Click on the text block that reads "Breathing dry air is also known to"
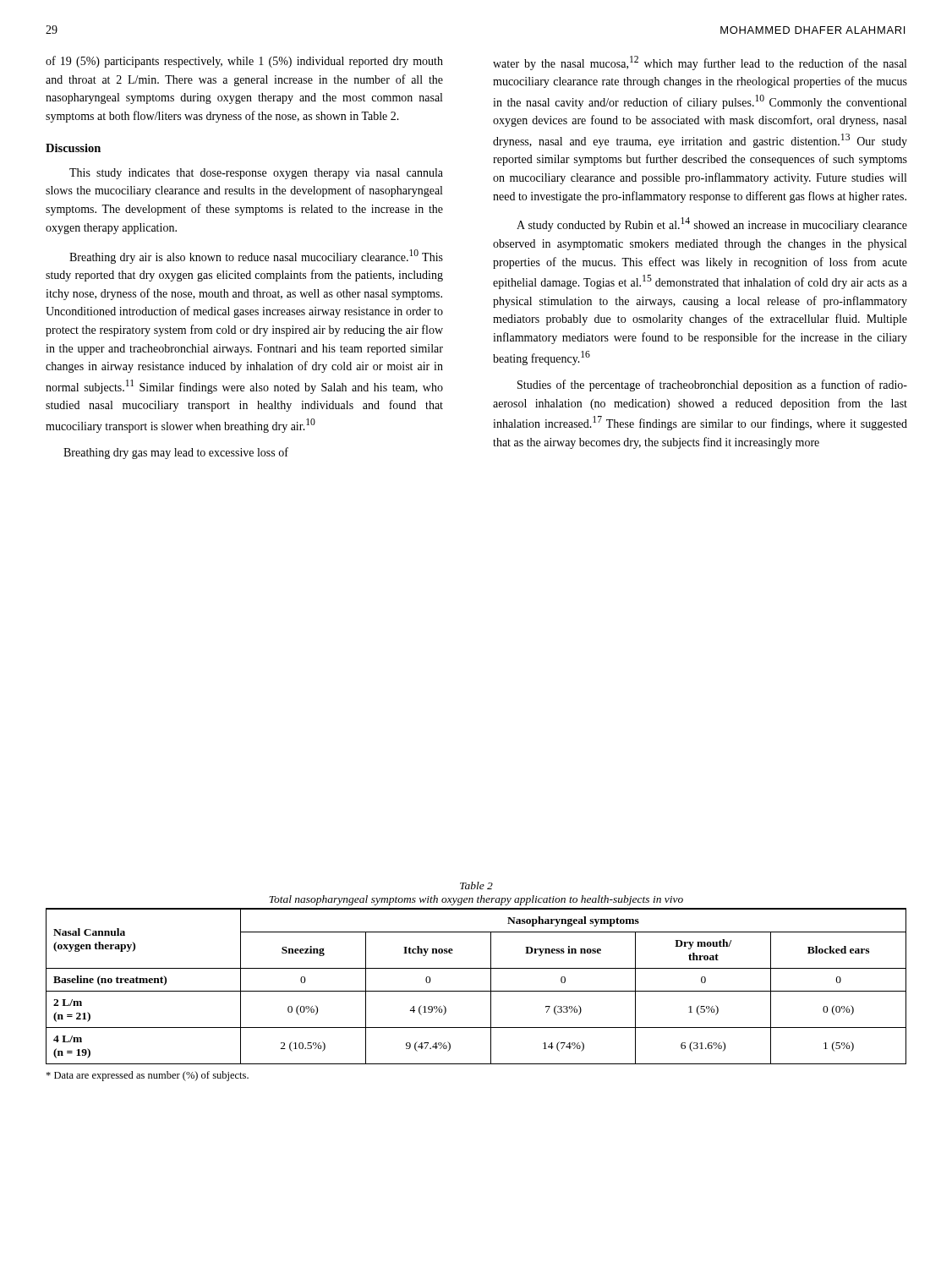952x1268 pixels. coord(244,340)
